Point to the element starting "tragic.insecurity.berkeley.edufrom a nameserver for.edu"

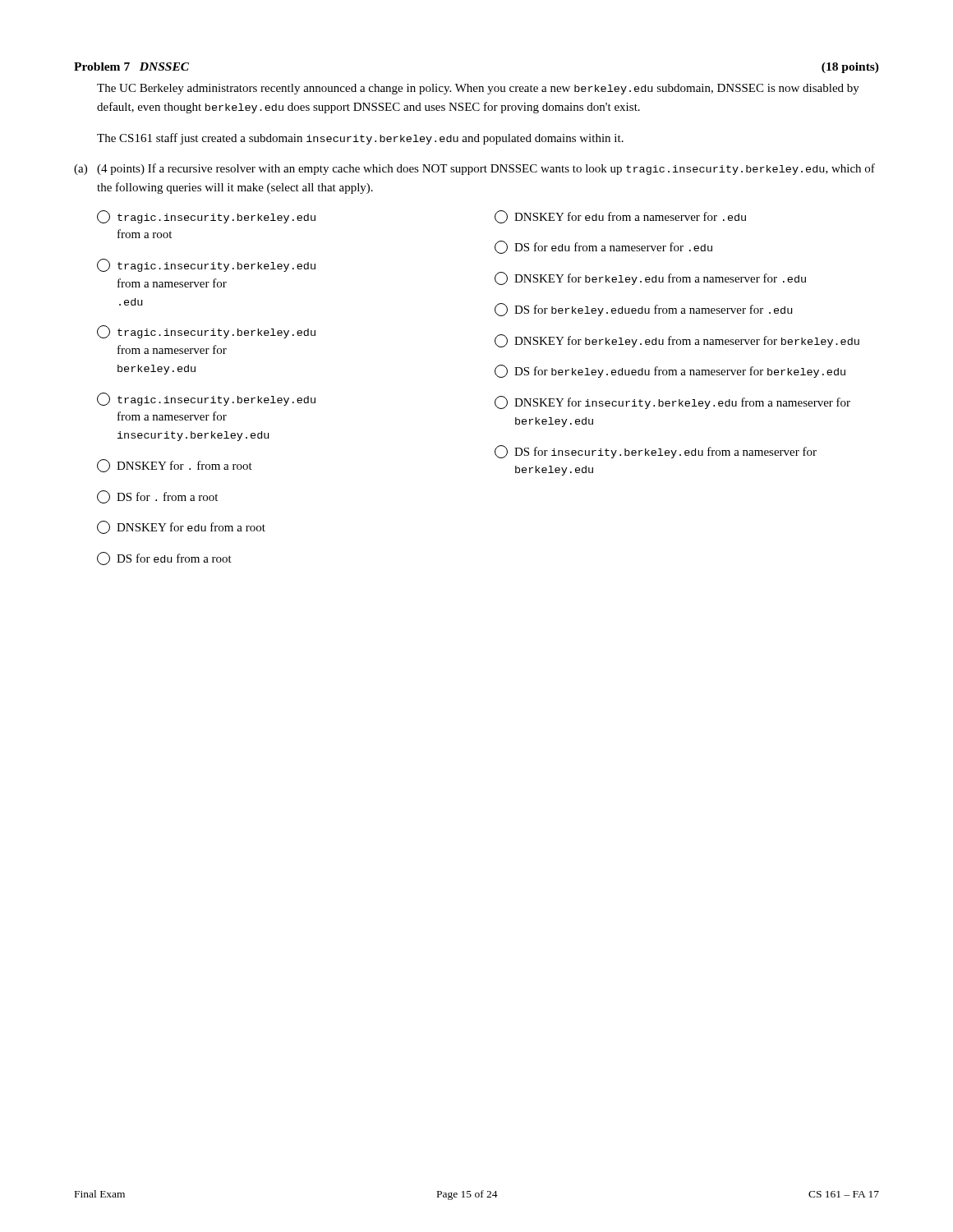pyautogui.click(x=206, y=265)
